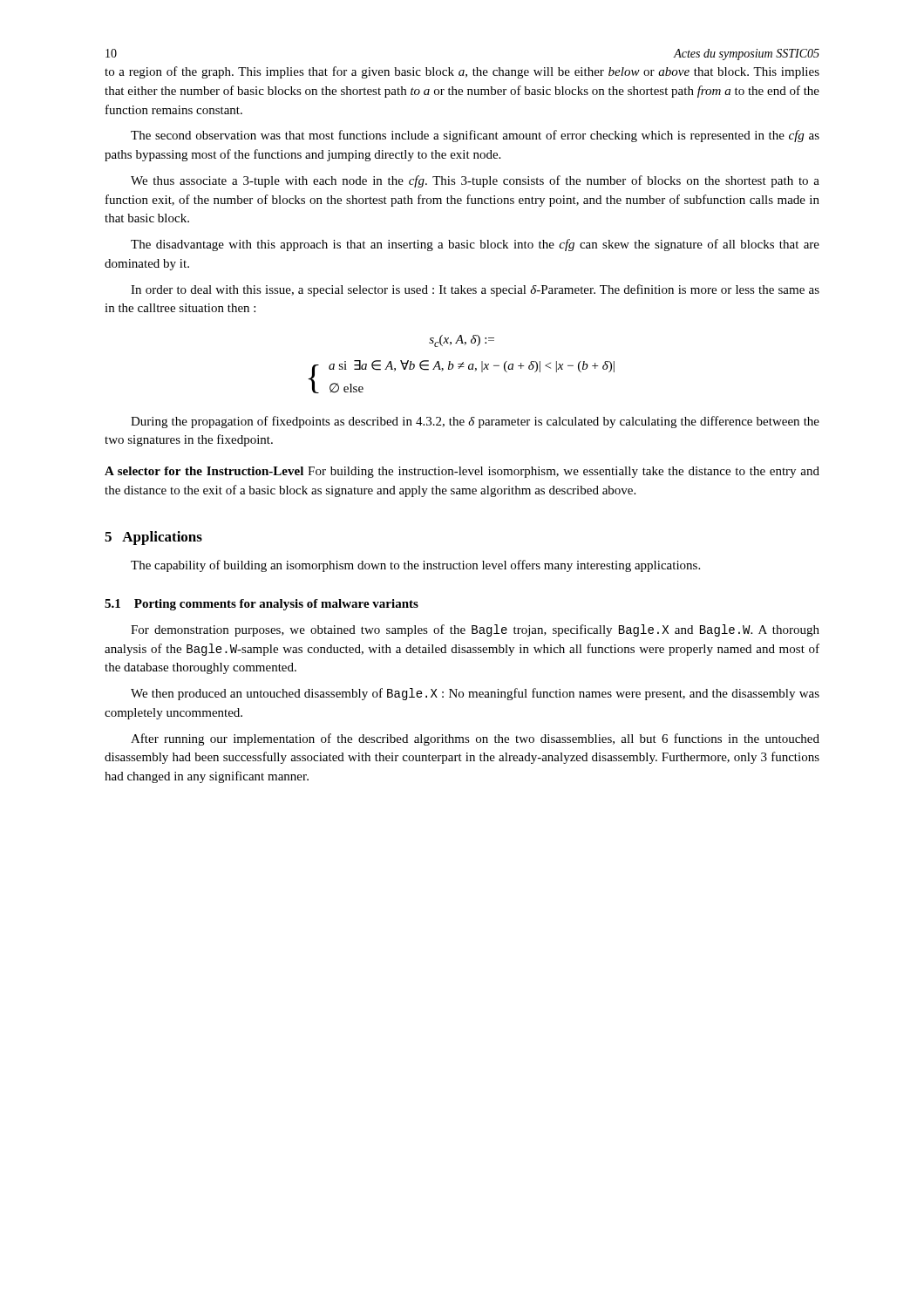Select the text starting "In order to deal with"
Viewport: 924px width, 1308px height.
point(462,299)
